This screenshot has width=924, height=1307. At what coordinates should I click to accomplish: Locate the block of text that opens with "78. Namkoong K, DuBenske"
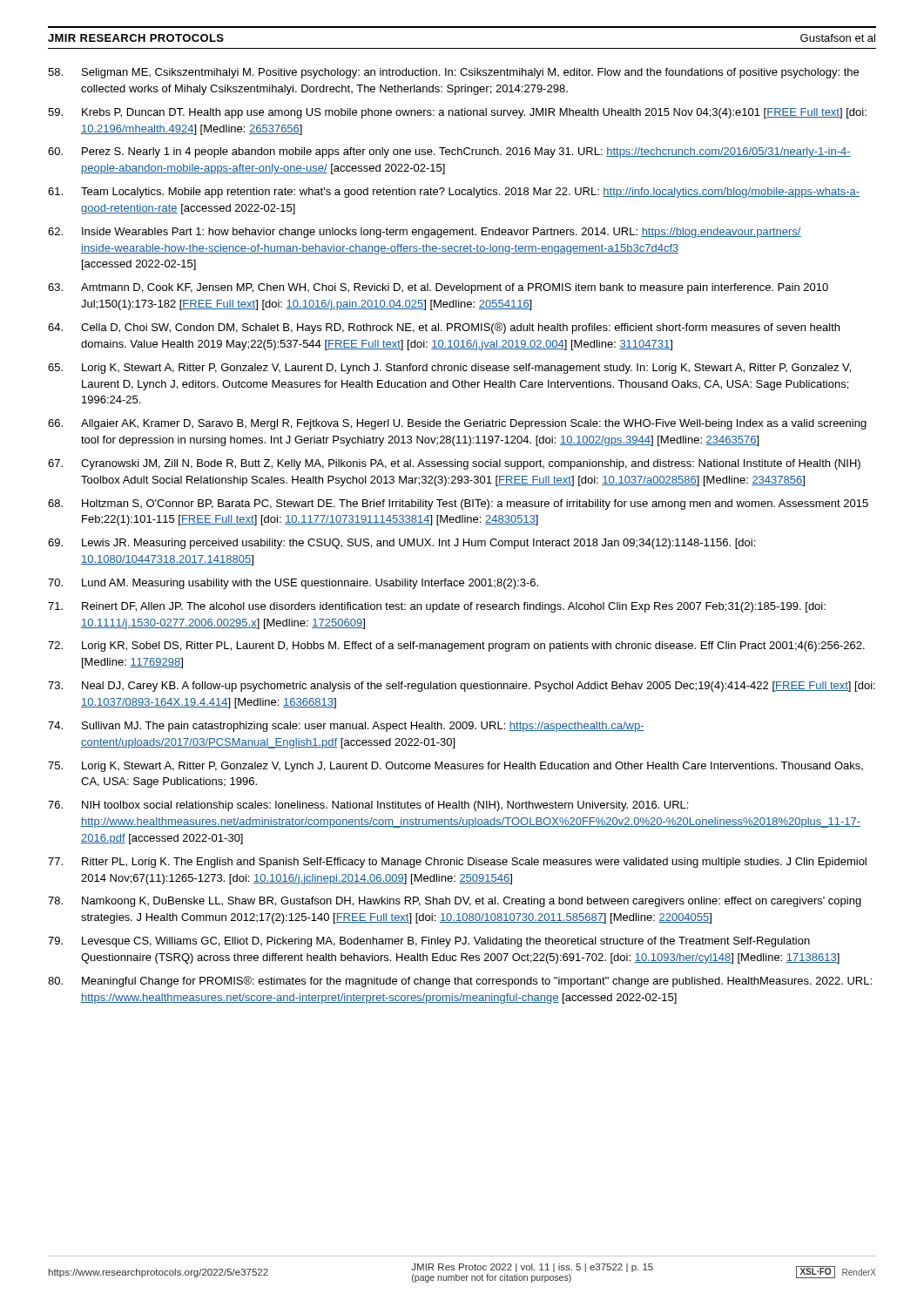pyautogui.click(x=462, y=910)
